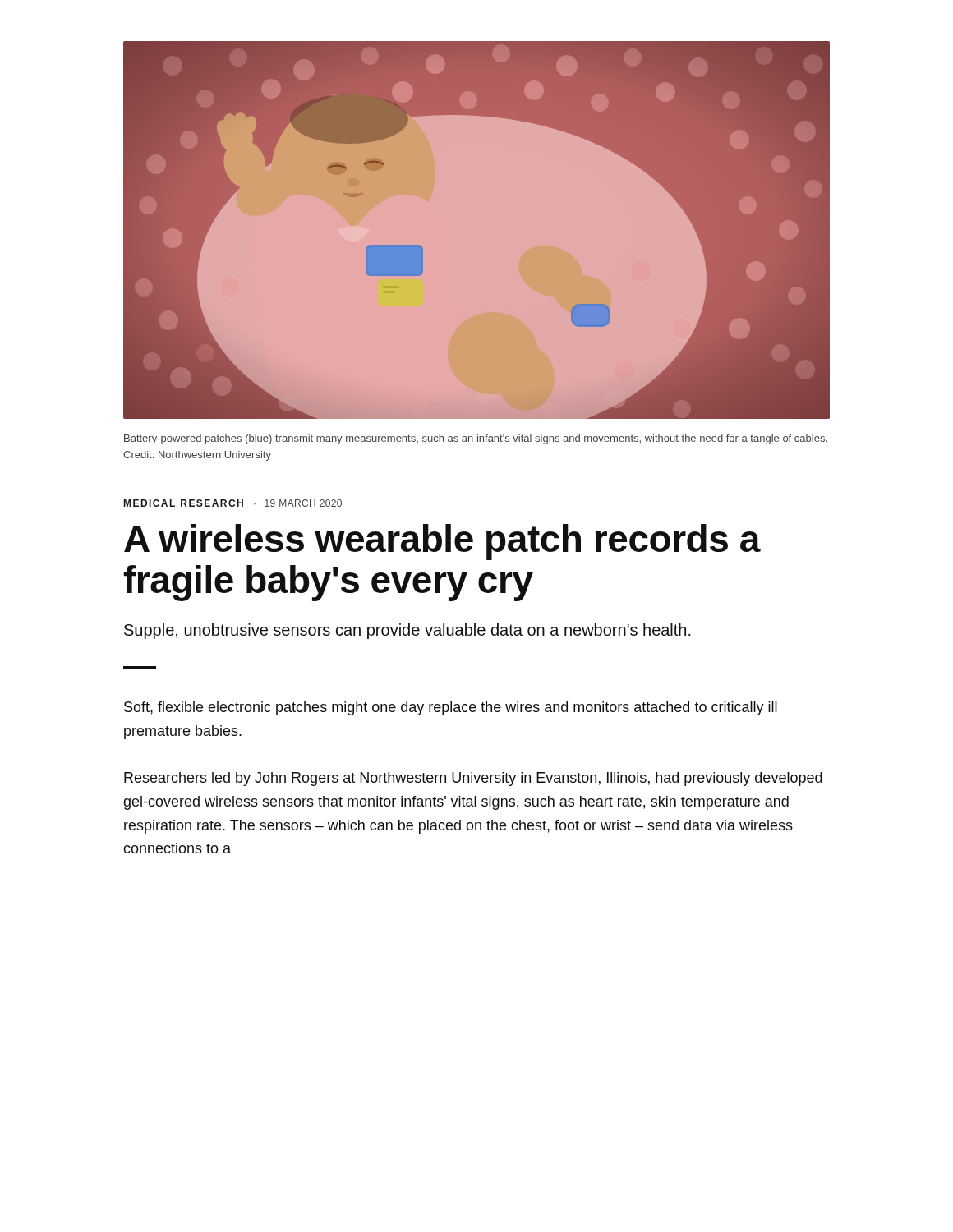953x1232 pixels.
Task: Point to the block beginning "Soft, flexible electronic"
Action: 476,778
